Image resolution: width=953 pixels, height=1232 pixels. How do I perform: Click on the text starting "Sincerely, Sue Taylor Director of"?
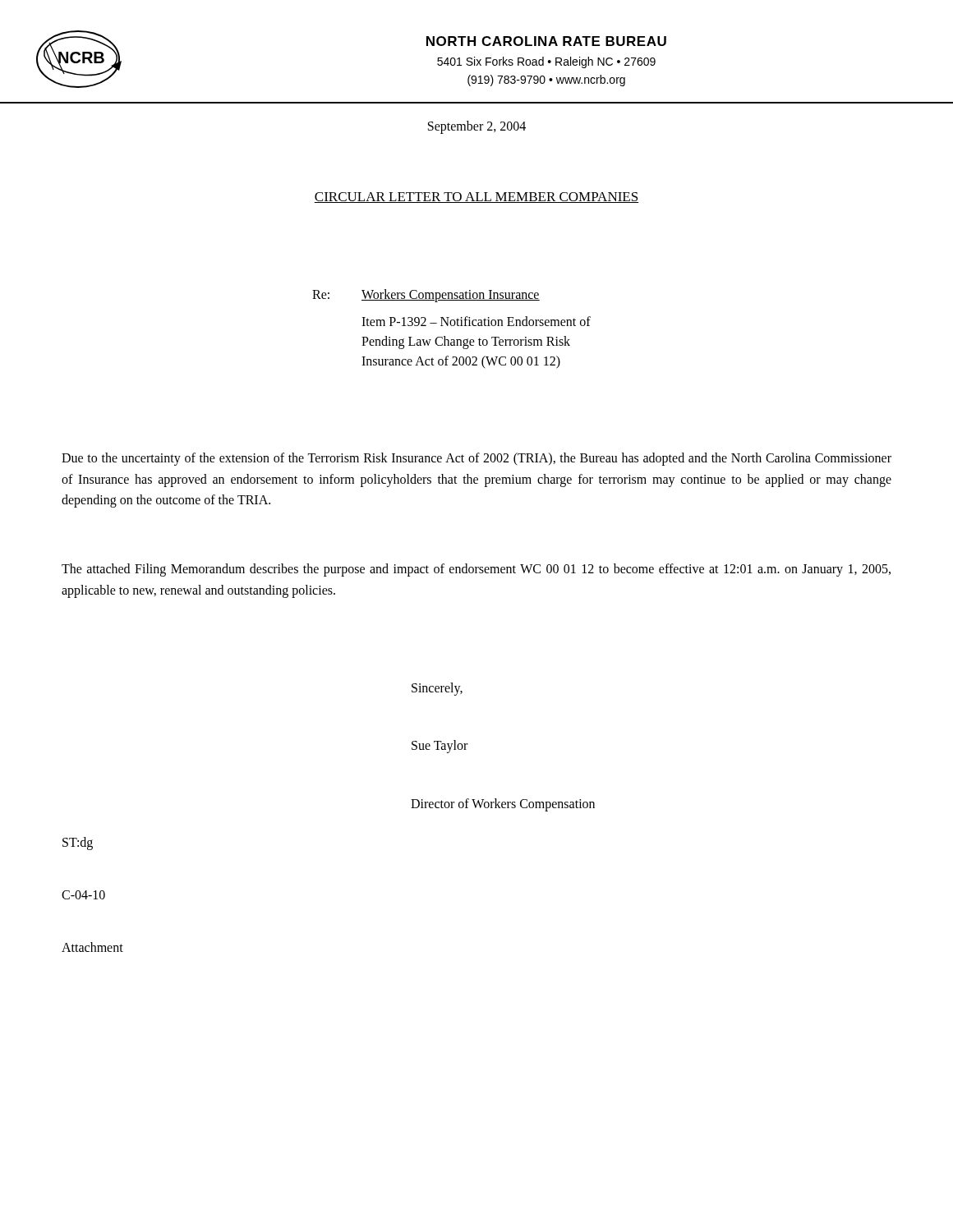pos(437,689)
